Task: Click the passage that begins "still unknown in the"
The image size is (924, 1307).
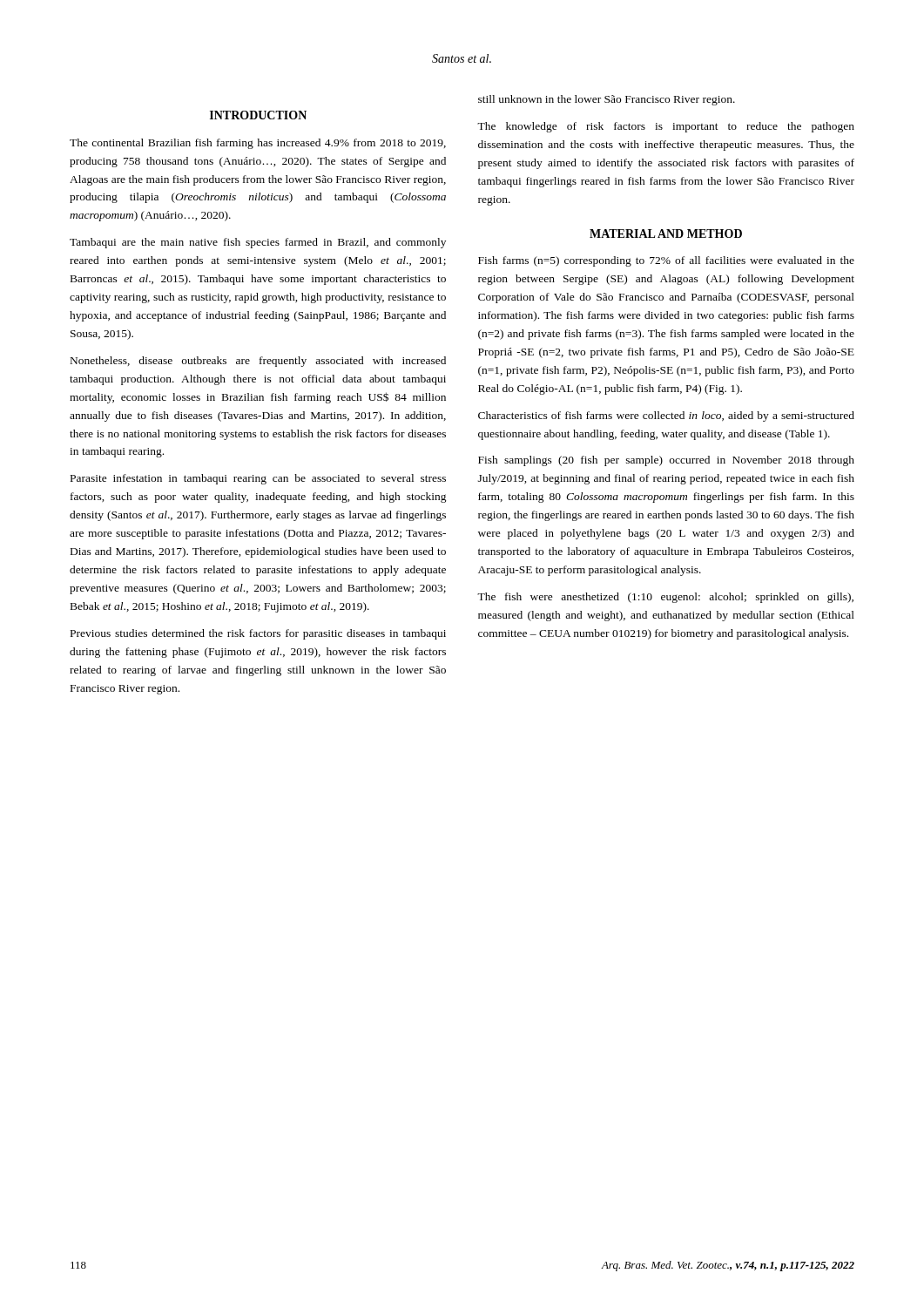Action: tap(666, 100)
